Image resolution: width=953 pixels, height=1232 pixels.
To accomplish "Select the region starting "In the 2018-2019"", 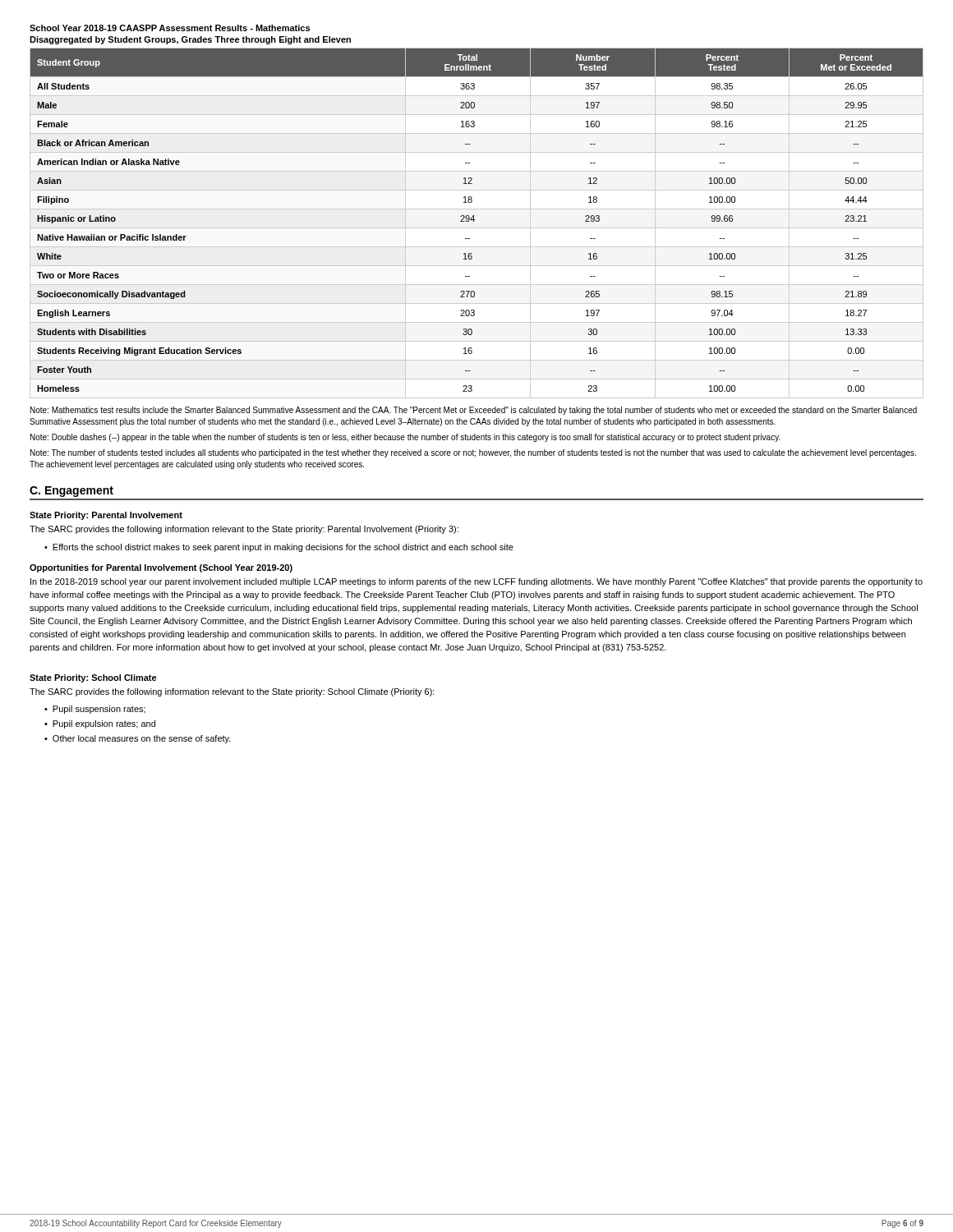I will pos(476,614).
